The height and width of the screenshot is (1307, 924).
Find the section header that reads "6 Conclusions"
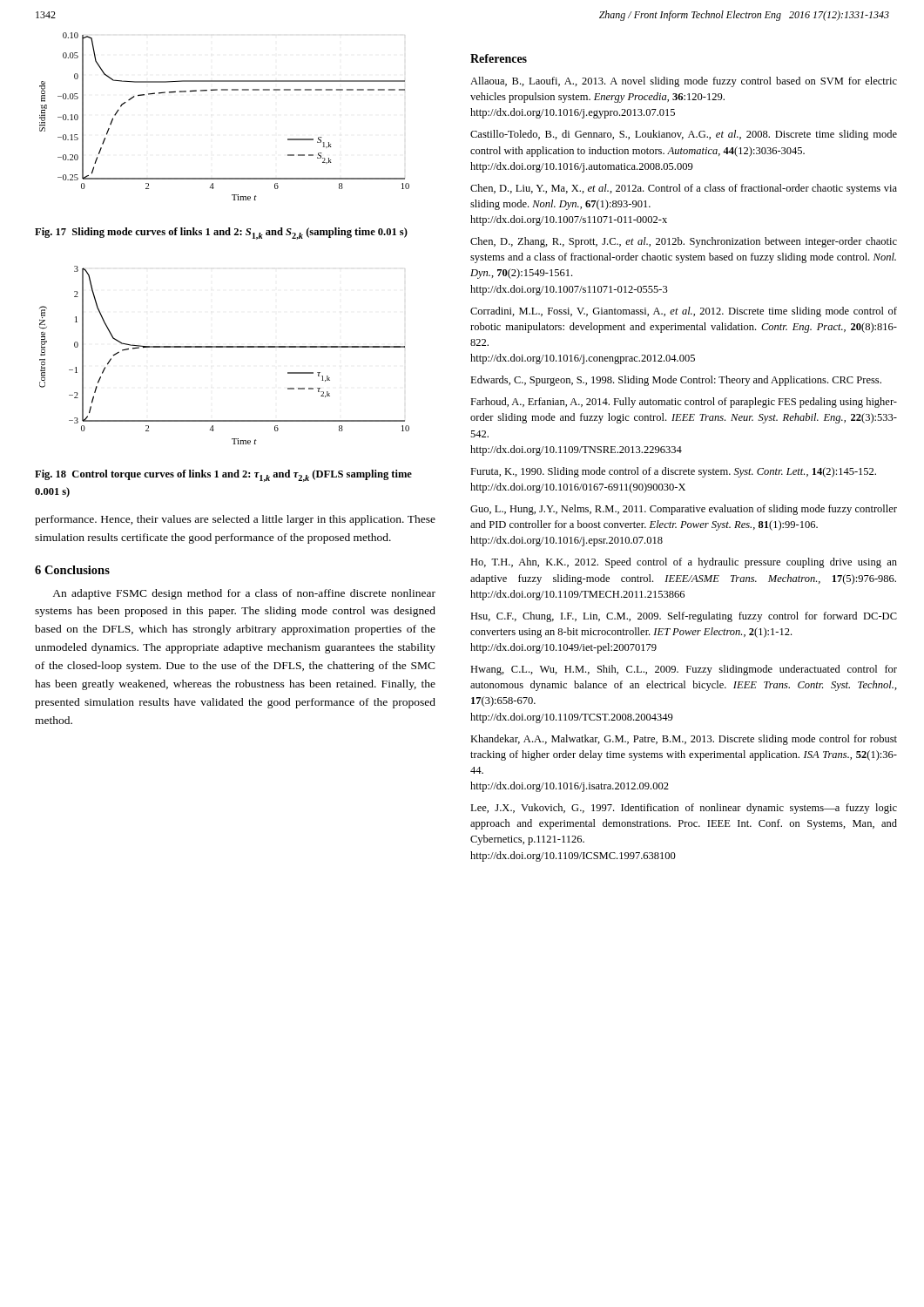pos(72,569)
